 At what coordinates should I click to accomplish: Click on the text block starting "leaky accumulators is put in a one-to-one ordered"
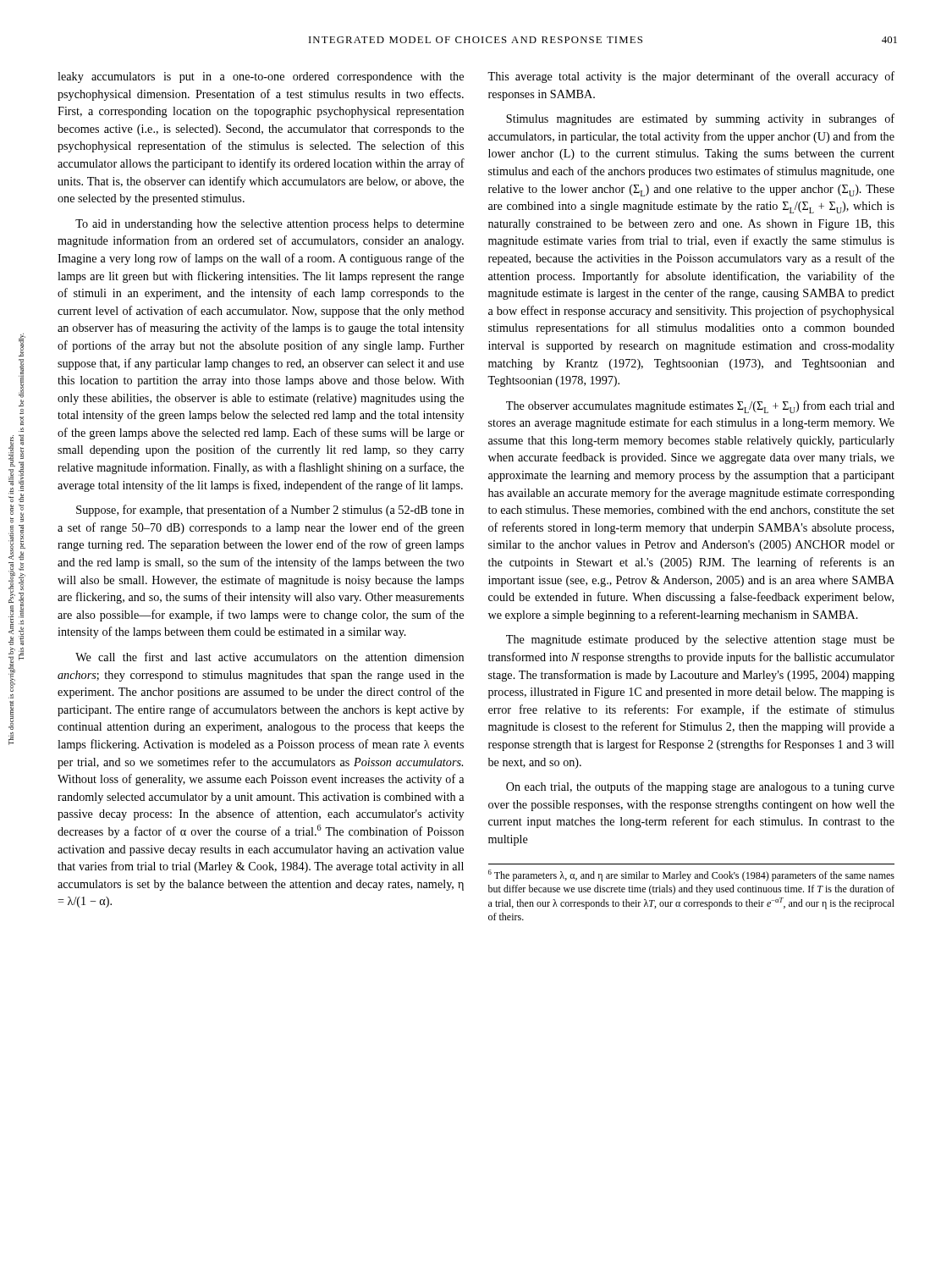coord(261,137)
